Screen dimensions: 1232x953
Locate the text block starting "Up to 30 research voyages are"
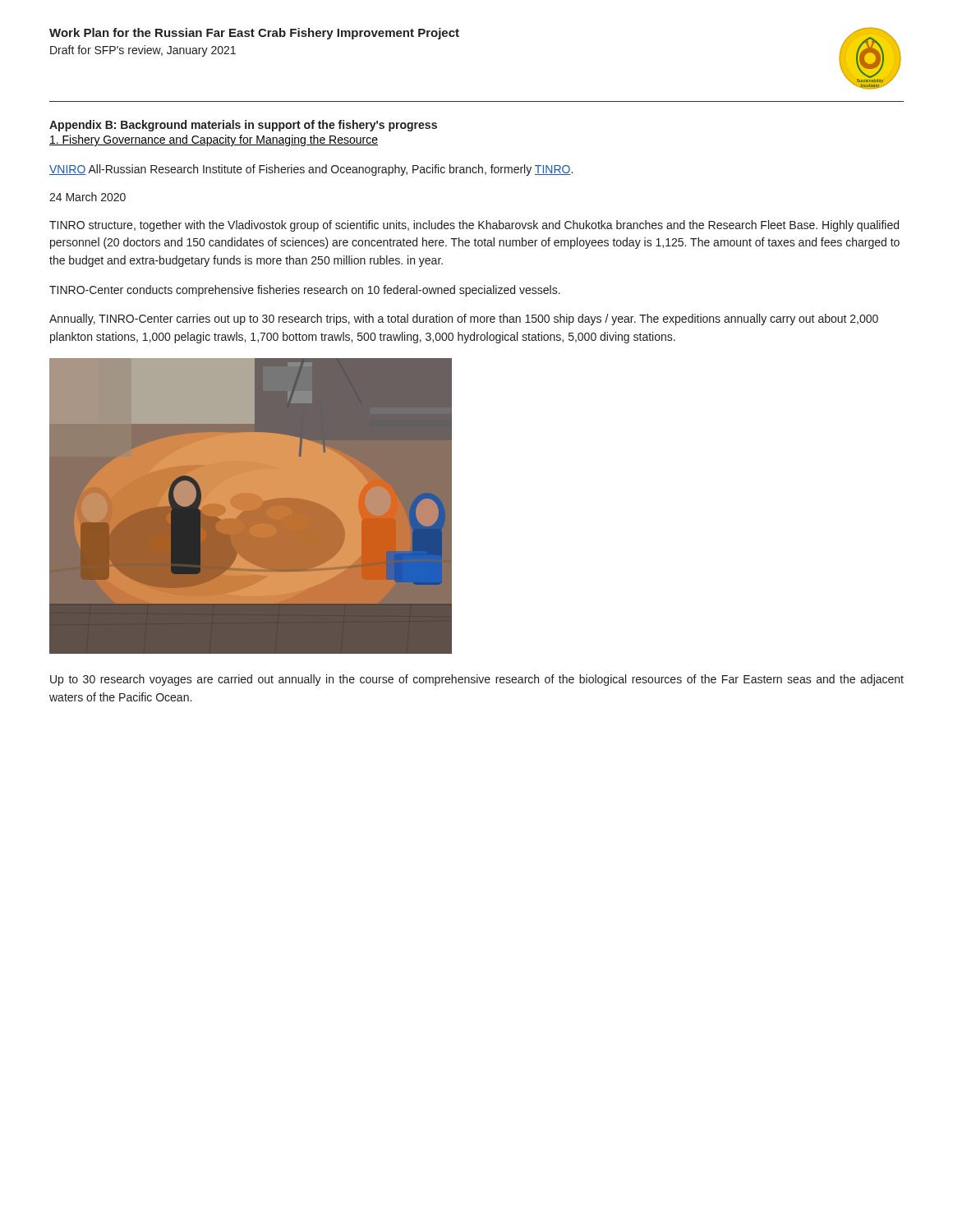476,688
